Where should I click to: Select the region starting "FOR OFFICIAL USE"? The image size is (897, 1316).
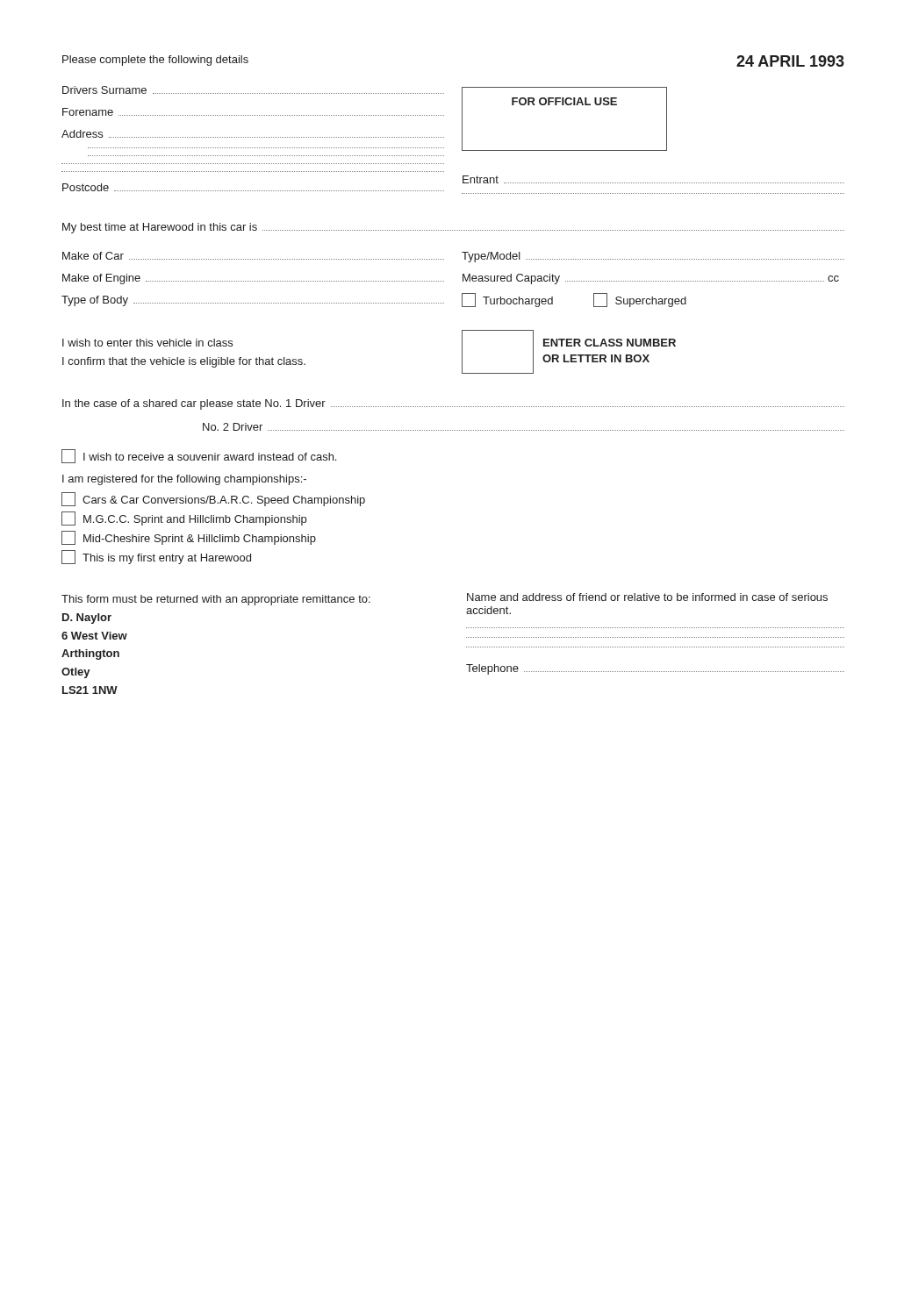[x=564, y=101]
